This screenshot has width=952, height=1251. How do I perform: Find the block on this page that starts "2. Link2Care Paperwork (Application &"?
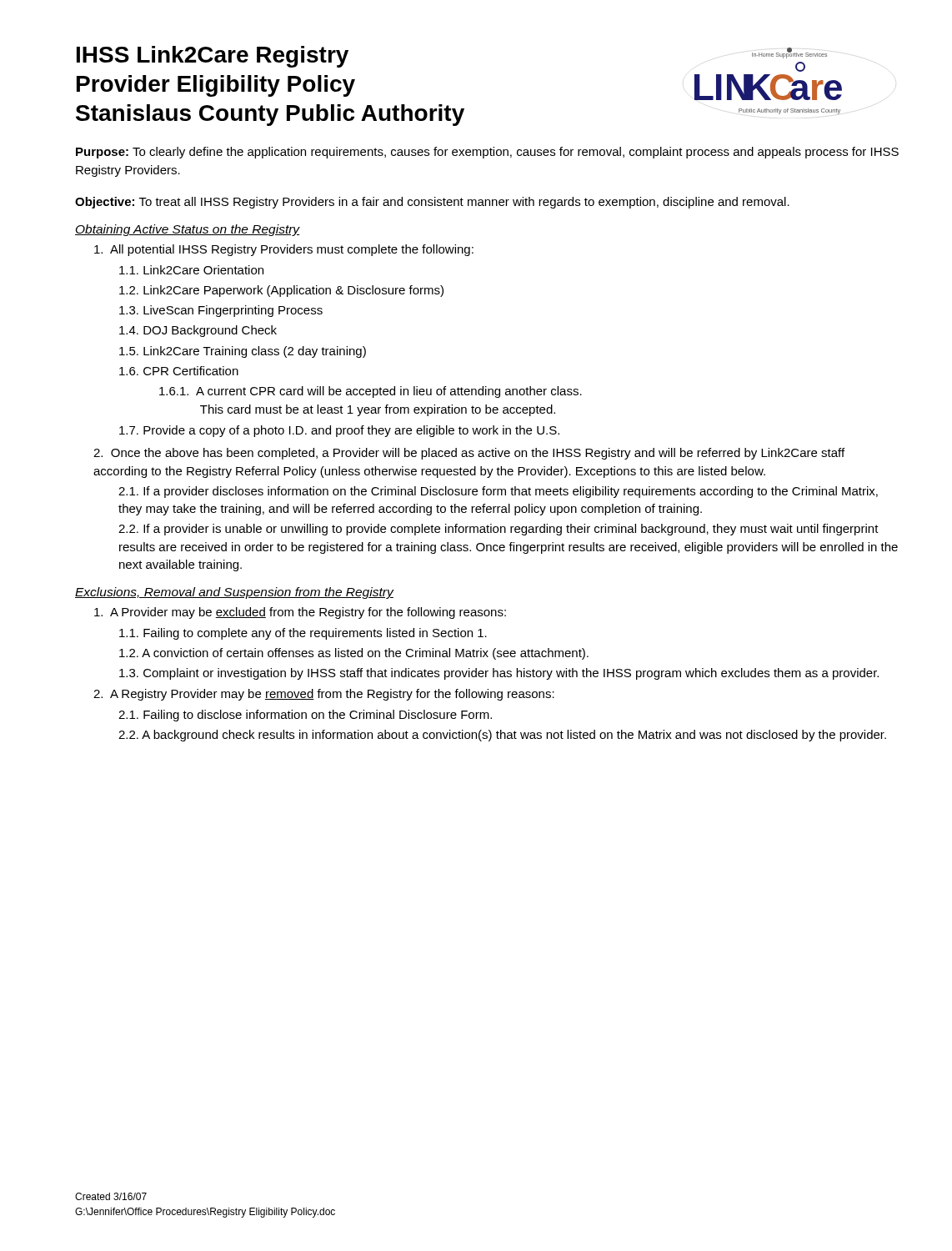(x=281, y=290)
